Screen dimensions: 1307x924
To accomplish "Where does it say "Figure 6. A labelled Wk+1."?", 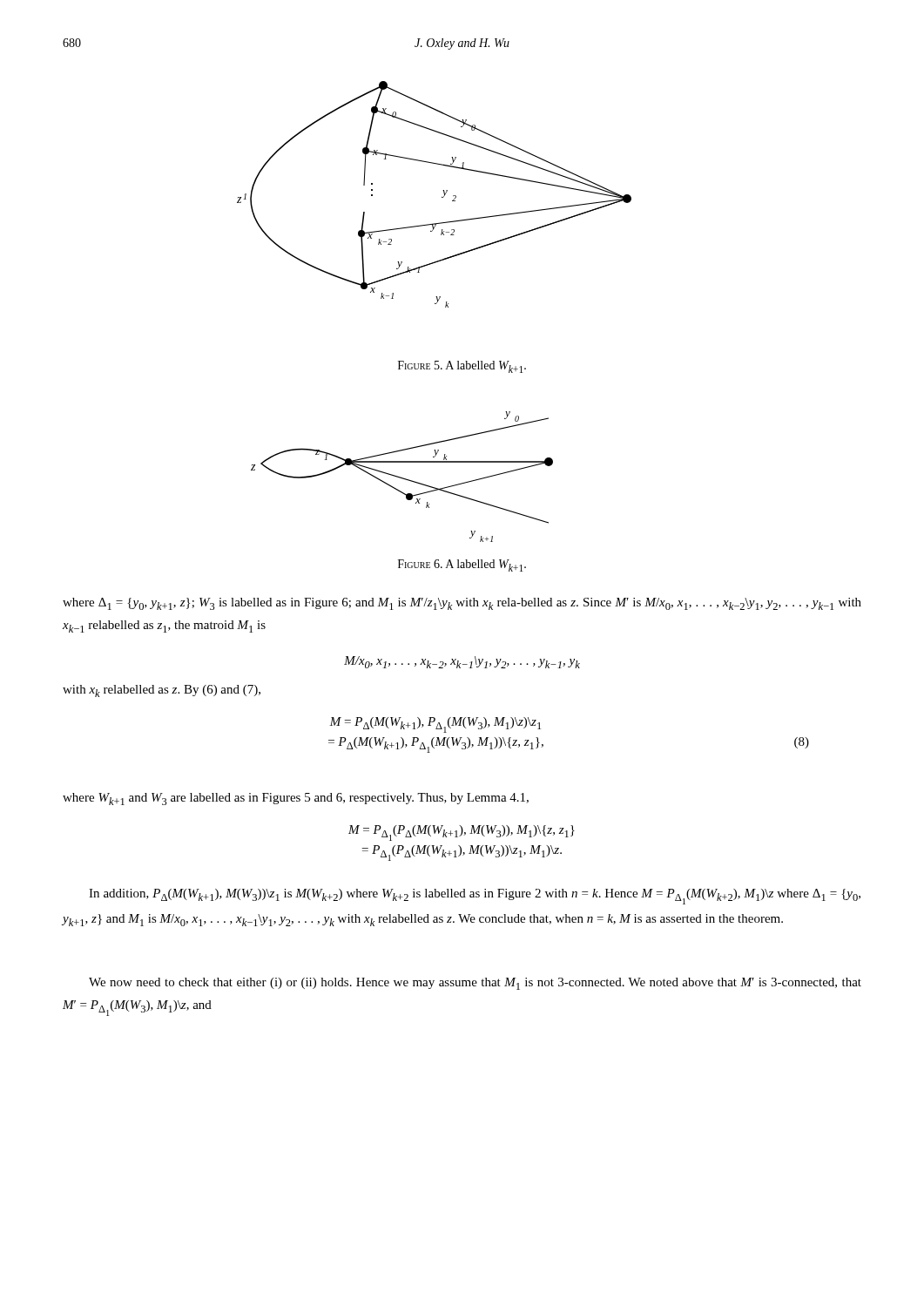I will (462, 566).
